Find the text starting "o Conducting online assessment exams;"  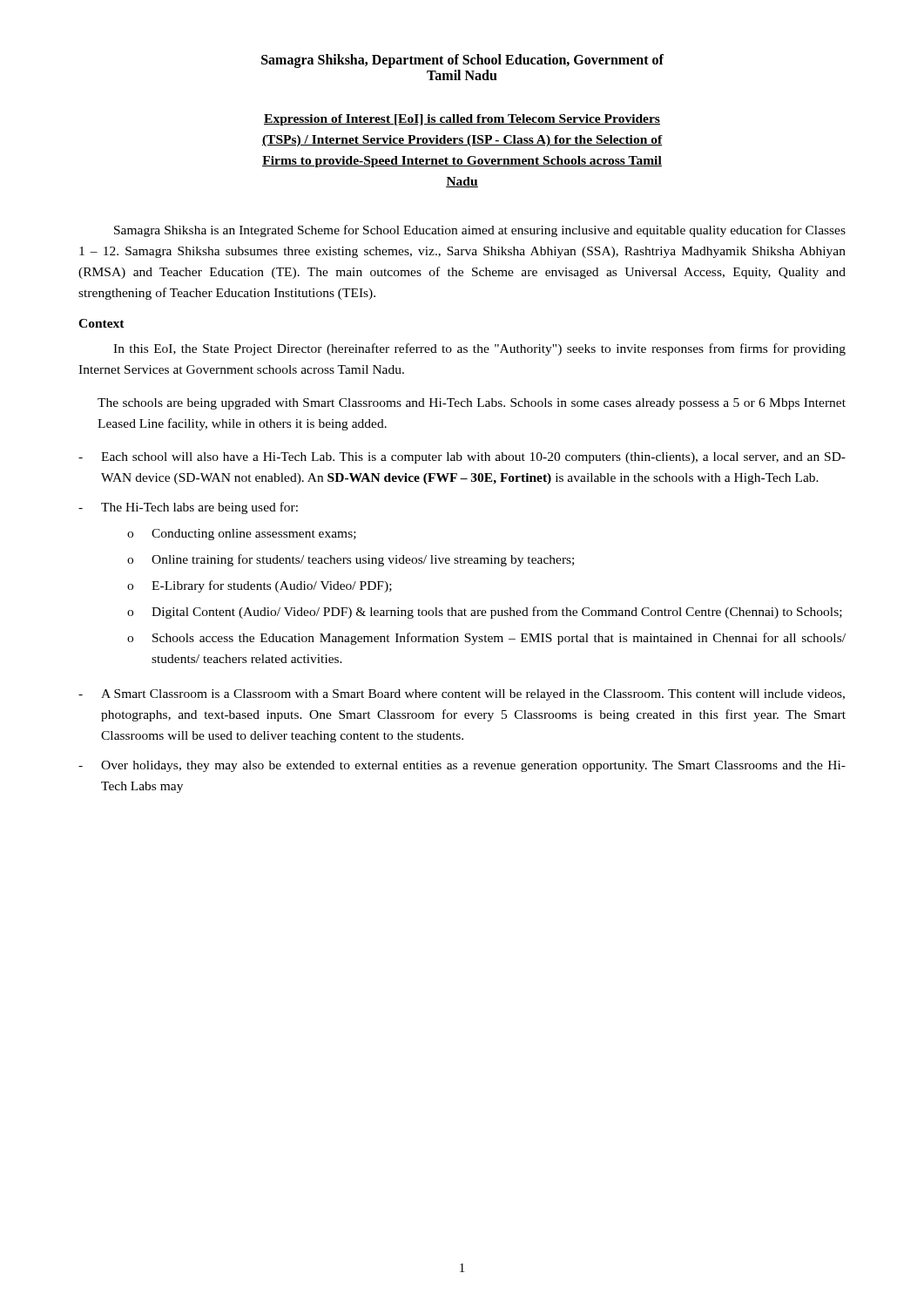pyautogui.click(x=242, y=535)
